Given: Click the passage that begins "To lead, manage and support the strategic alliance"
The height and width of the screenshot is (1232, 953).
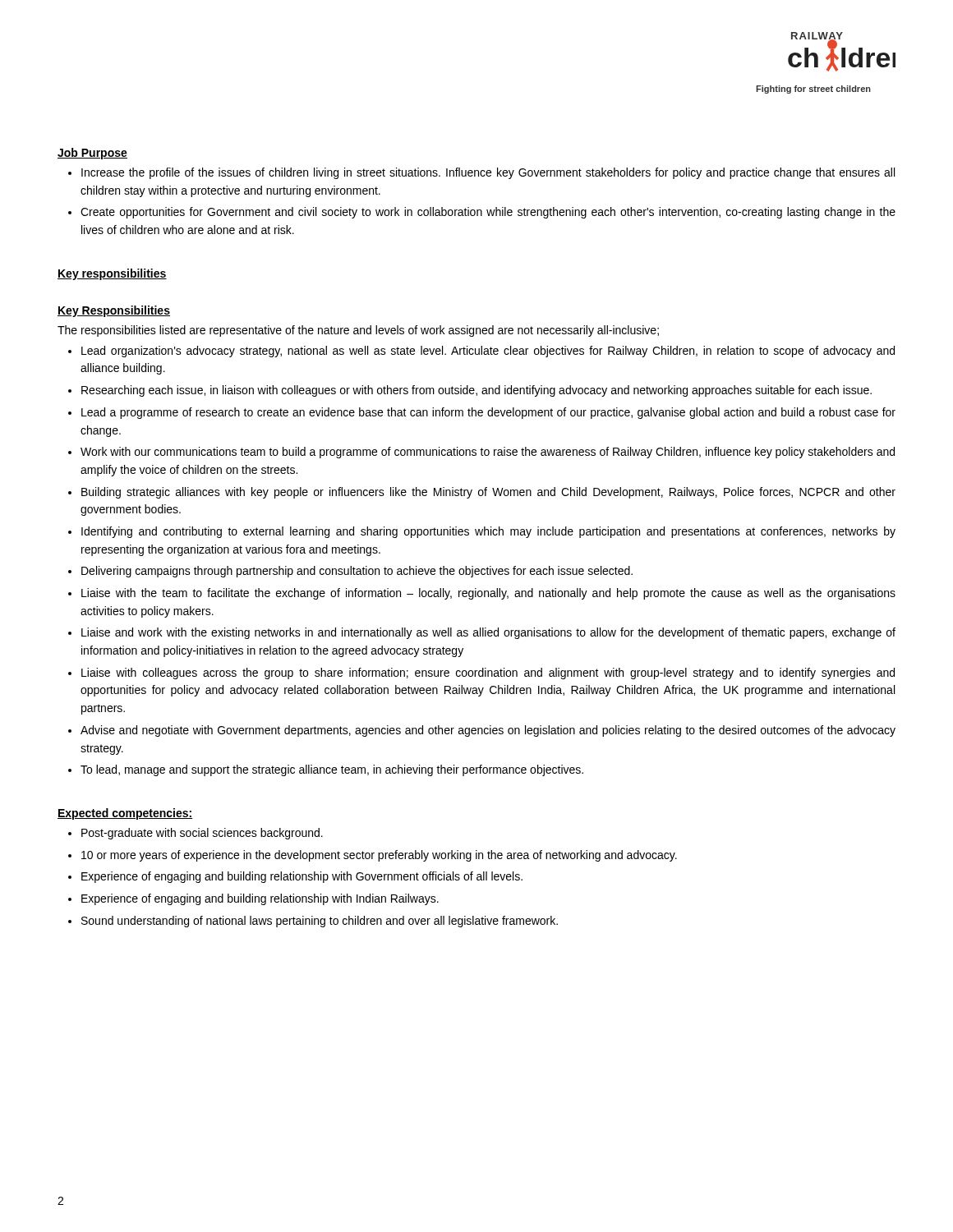Looking at the screenshot, I should point(332,770).
